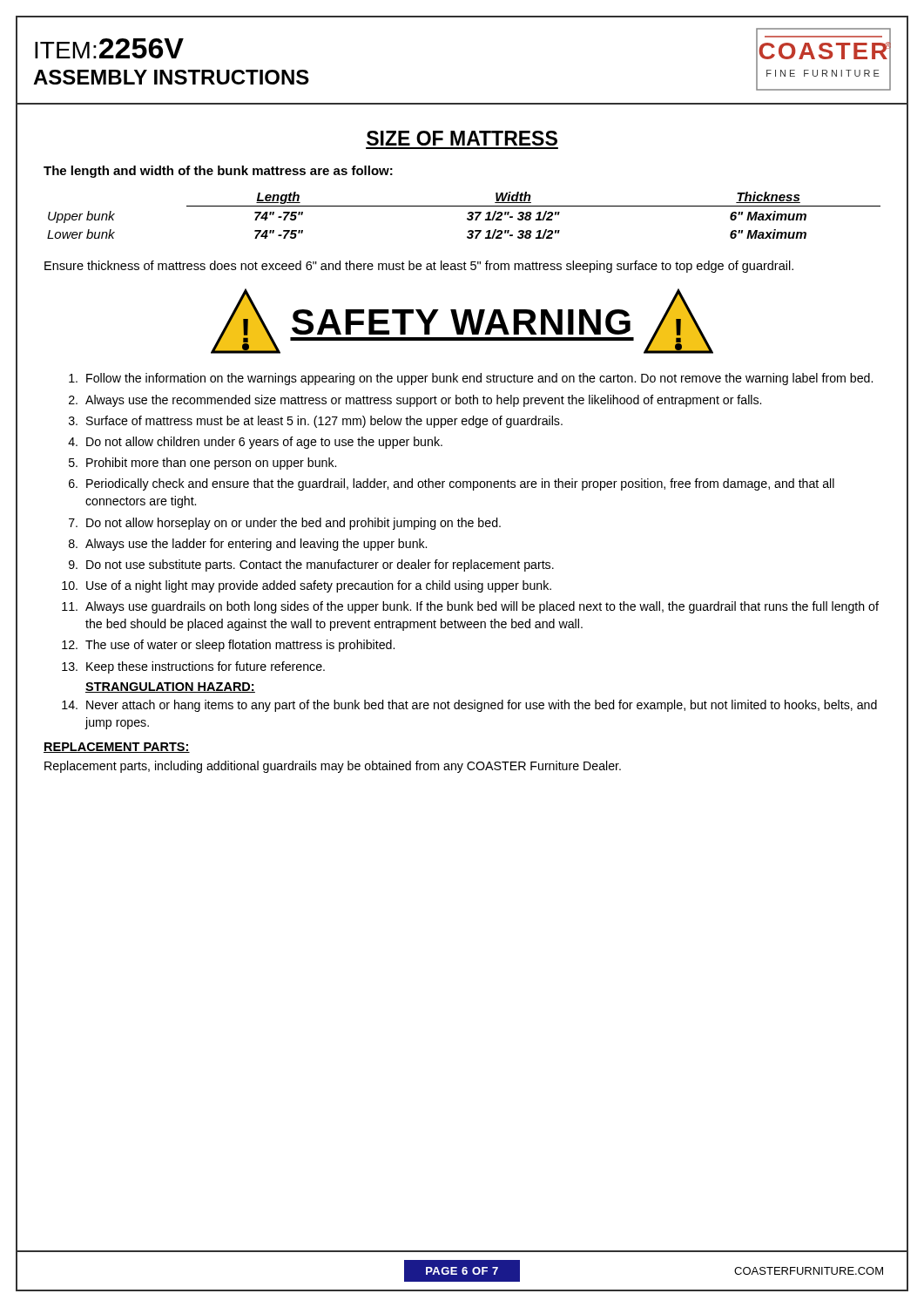
Task: Locate the passage starting "13. Keep these instructions"
Action: point(185,666)
